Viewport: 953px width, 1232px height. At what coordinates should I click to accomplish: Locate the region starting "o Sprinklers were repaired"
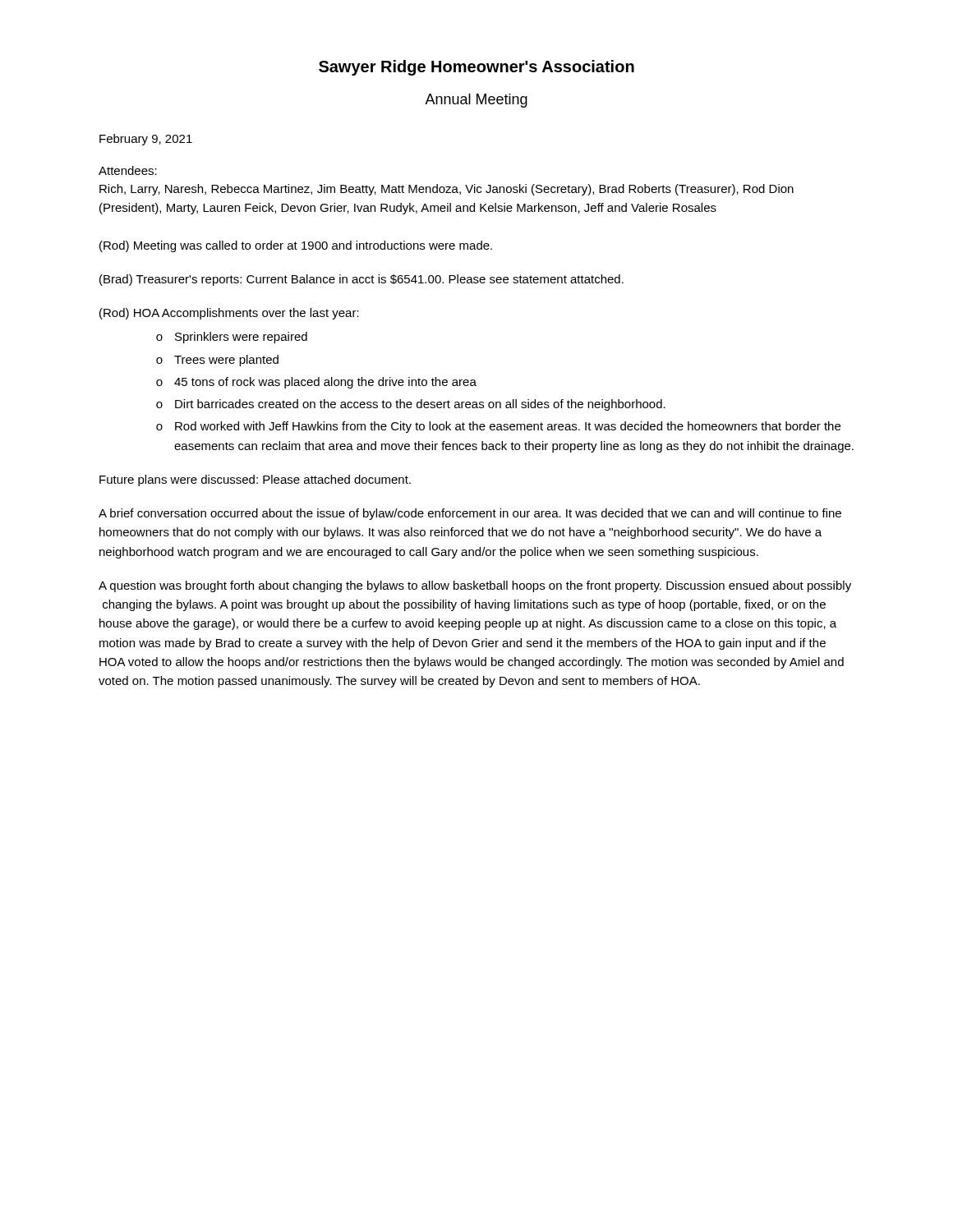point(232,338)
